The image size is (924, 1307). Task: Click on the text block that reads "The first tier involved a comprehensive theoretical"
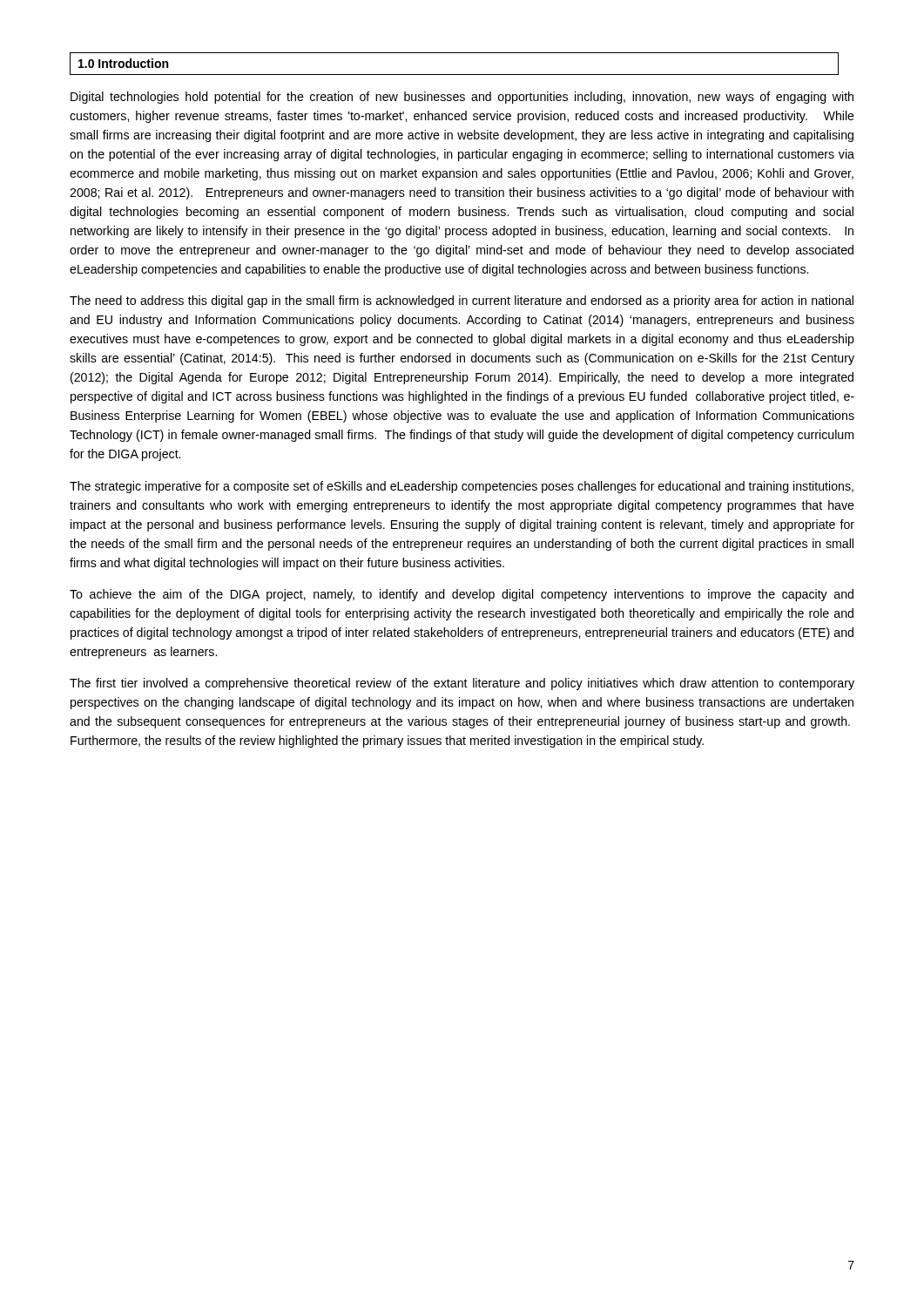tap(462, 712)
